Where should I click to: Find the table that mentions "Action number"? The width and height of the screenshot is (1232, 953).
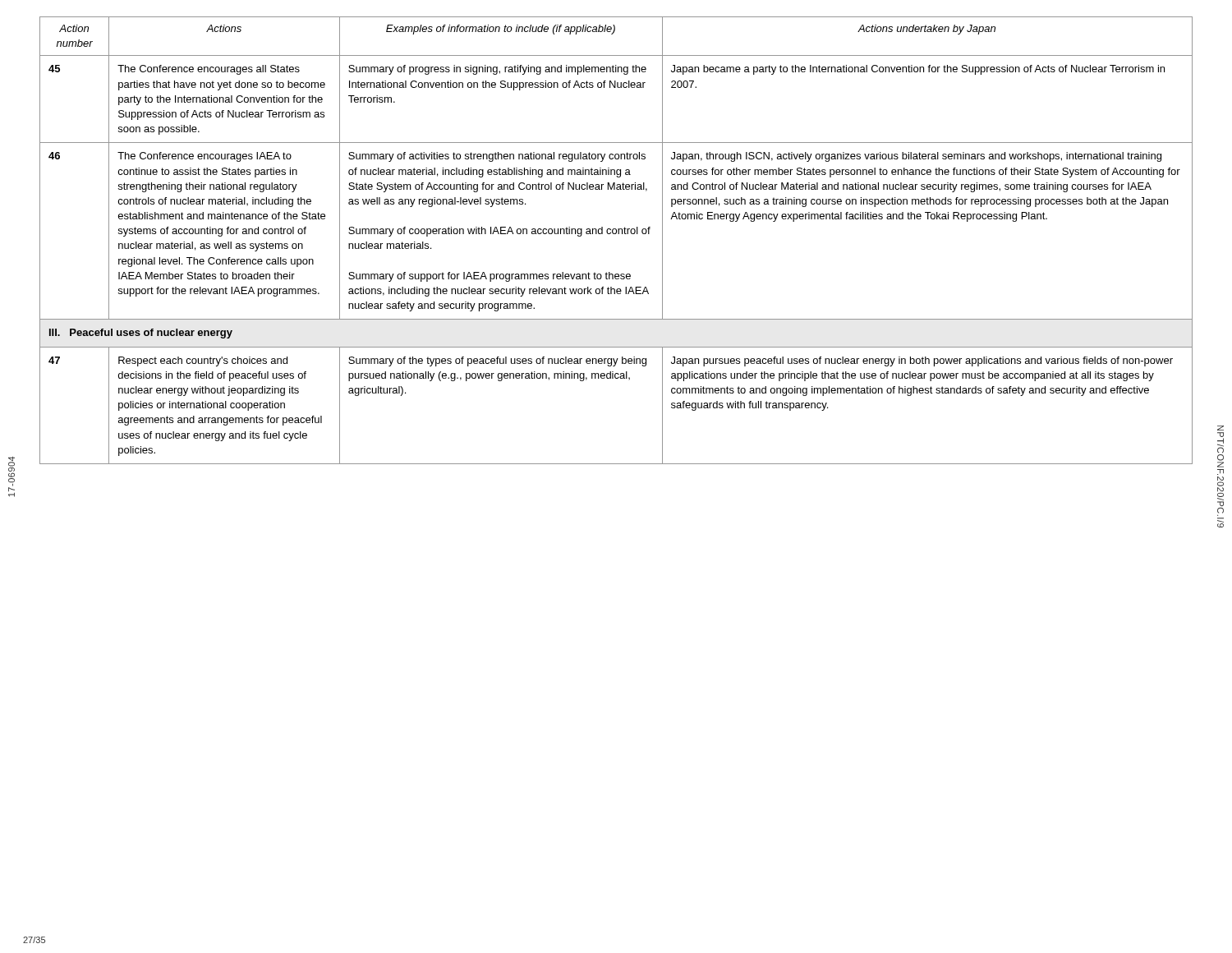[616, 240]
